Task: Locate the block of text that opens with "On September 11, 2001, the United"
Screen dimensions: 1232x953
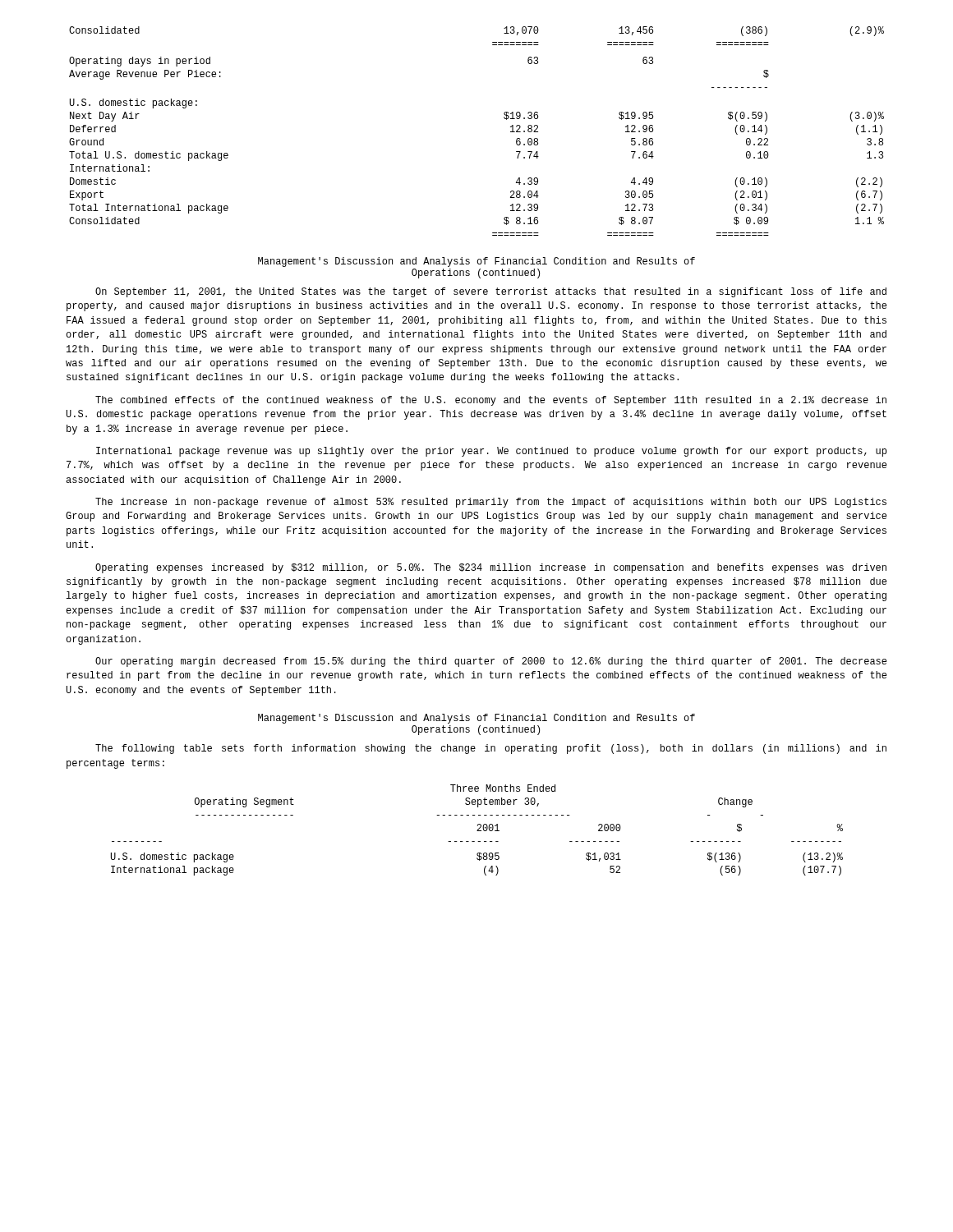Action: (476, 335)
